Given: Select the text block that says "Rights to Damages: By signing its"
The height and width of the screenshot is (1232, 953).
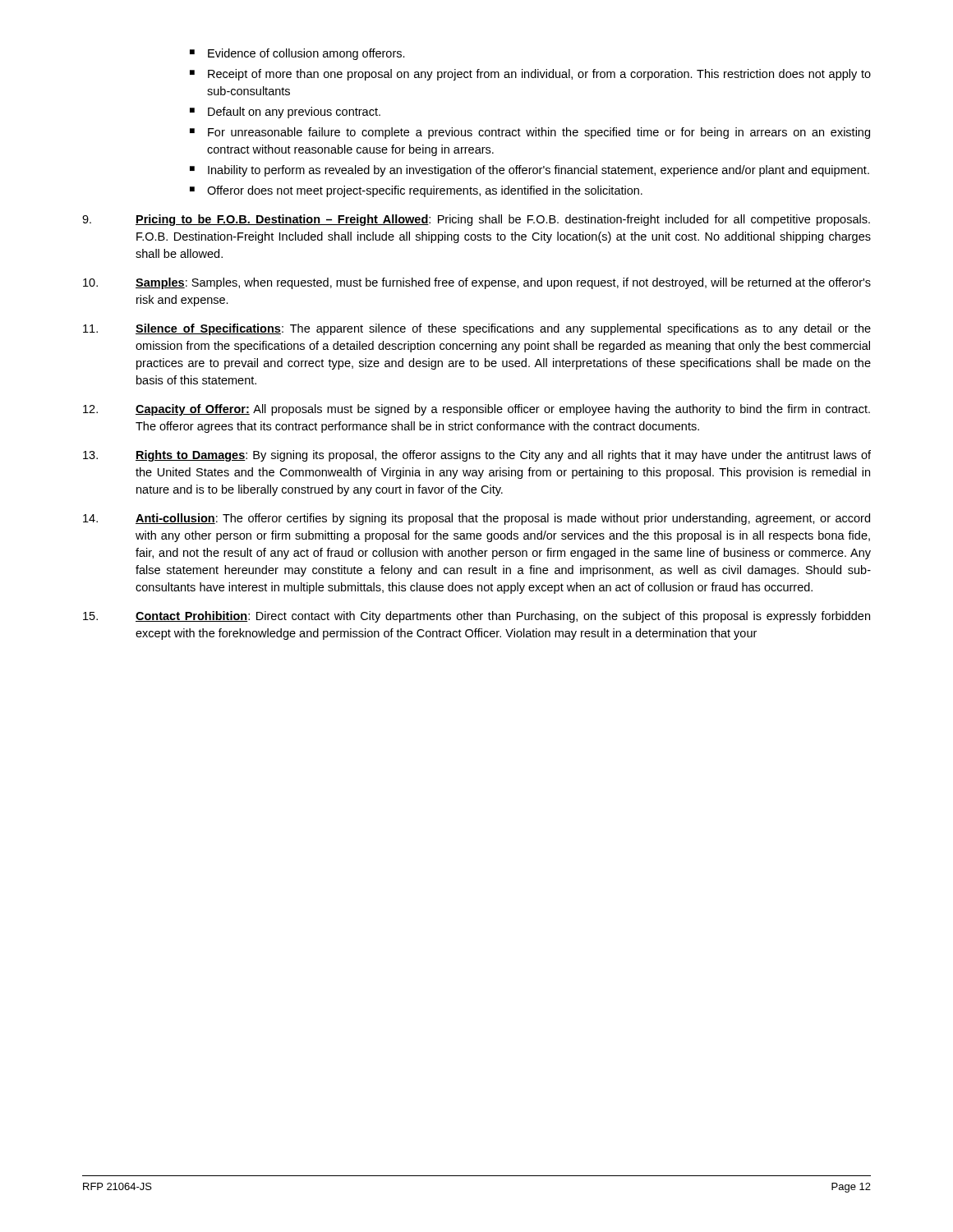Looking at the screenshot, I should pos(476,473).
